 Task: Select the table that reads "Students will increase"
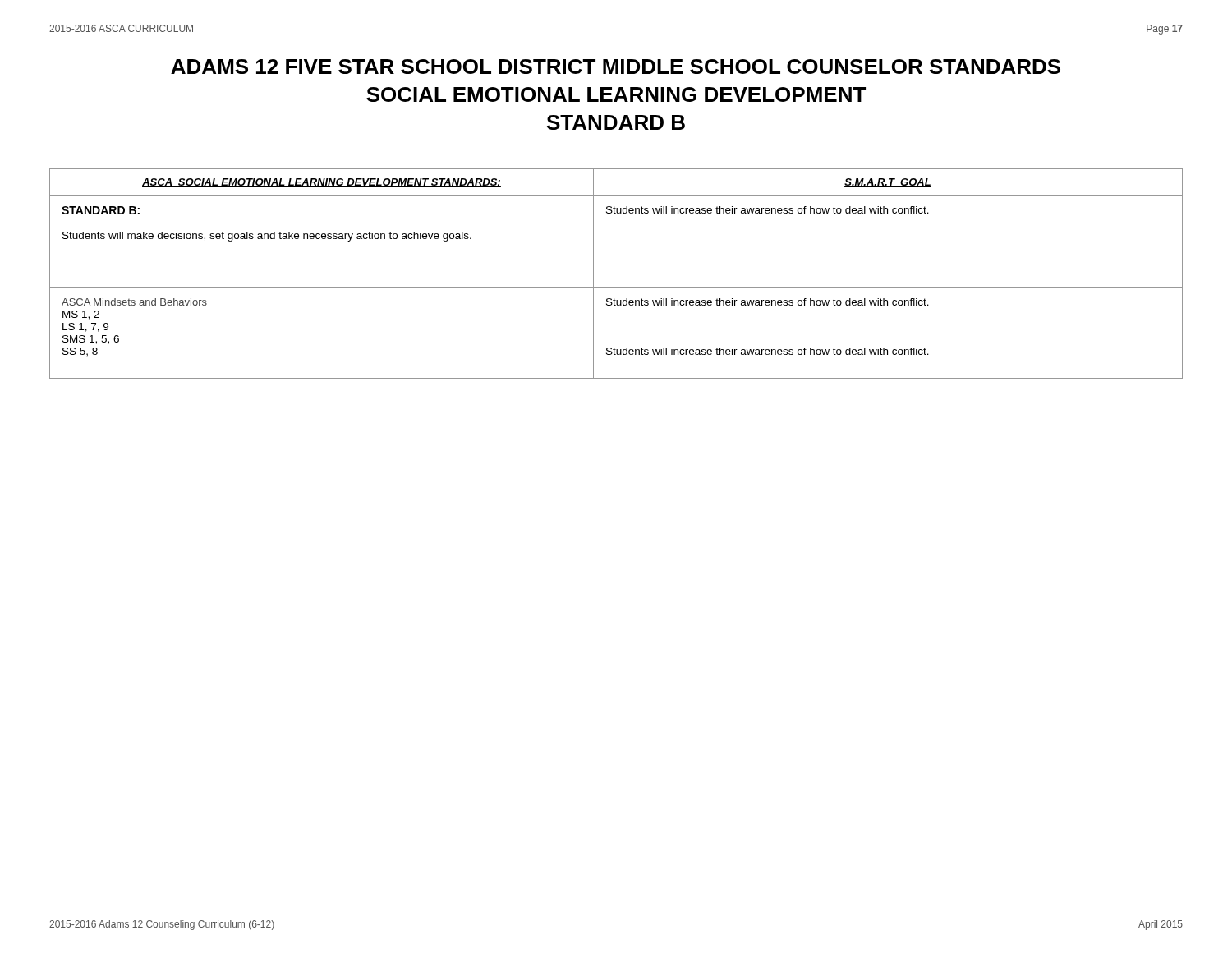pos(616,274)
